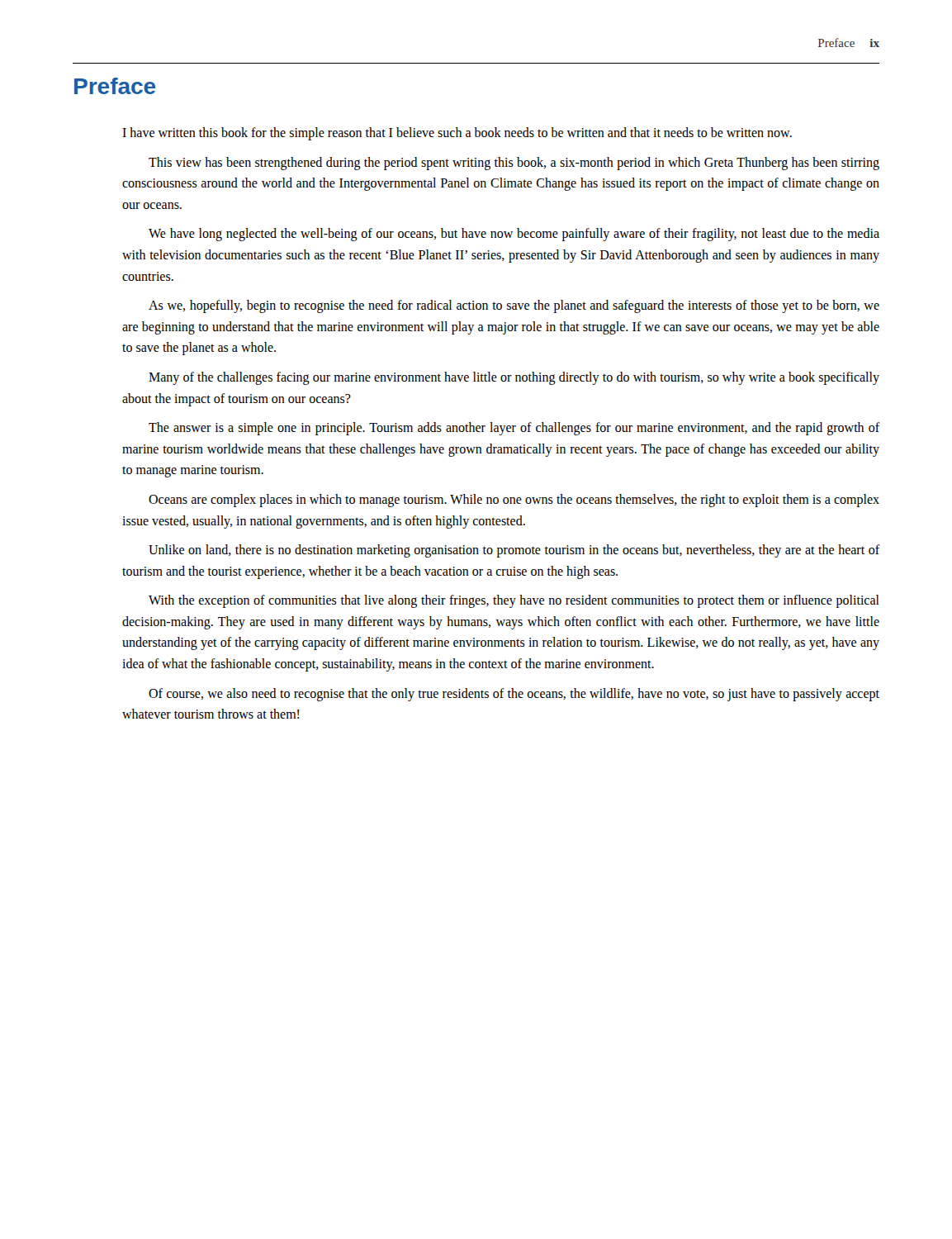Select the passage starting "Of course, we"
The width and height of the screenshot is (952, 1239).
(x=501, y=704)
